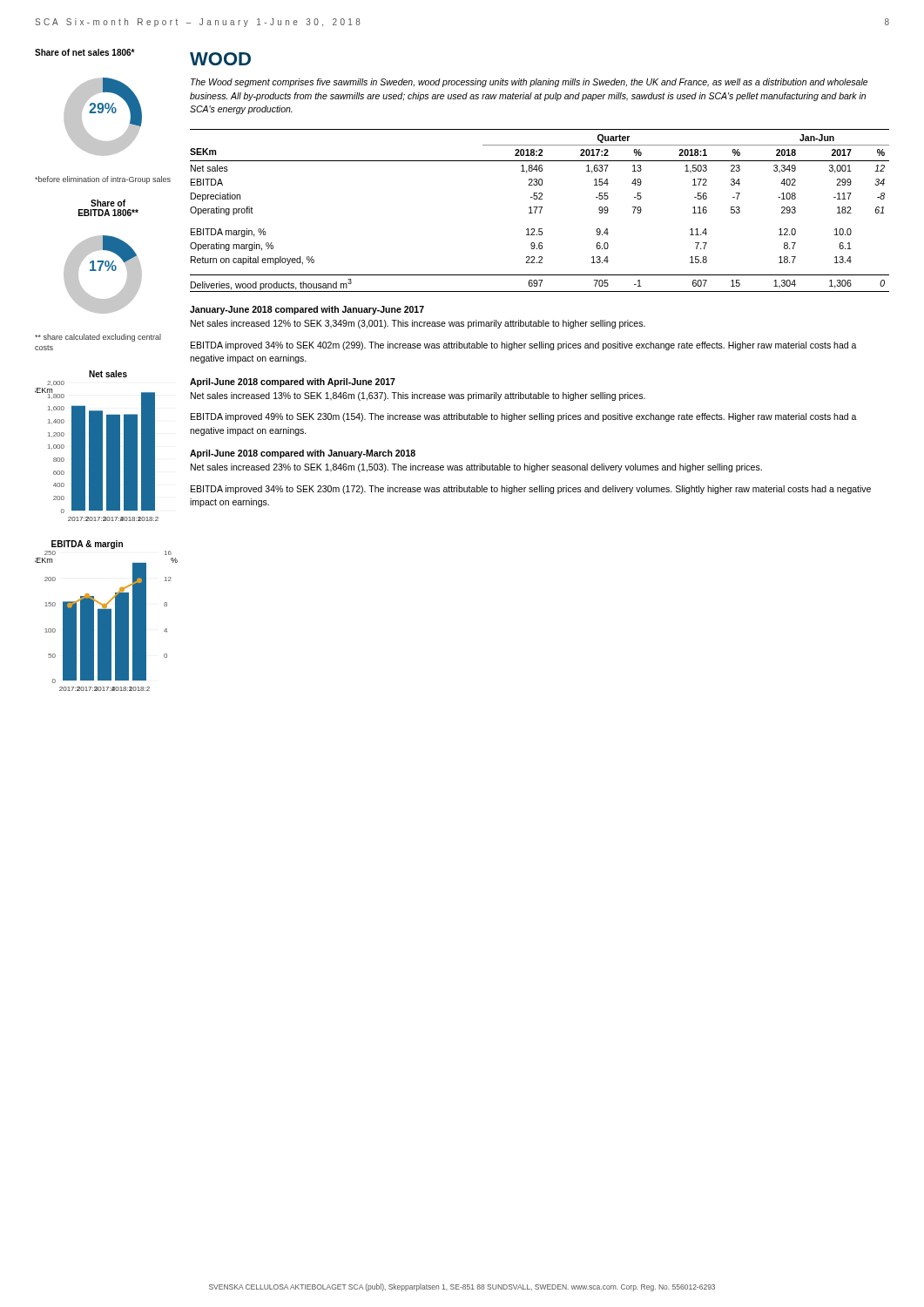Screen dimensions: 1307x924
Task: Select the passage starting "before elimination of intra-Group sales"
Action: coord(103,180)
